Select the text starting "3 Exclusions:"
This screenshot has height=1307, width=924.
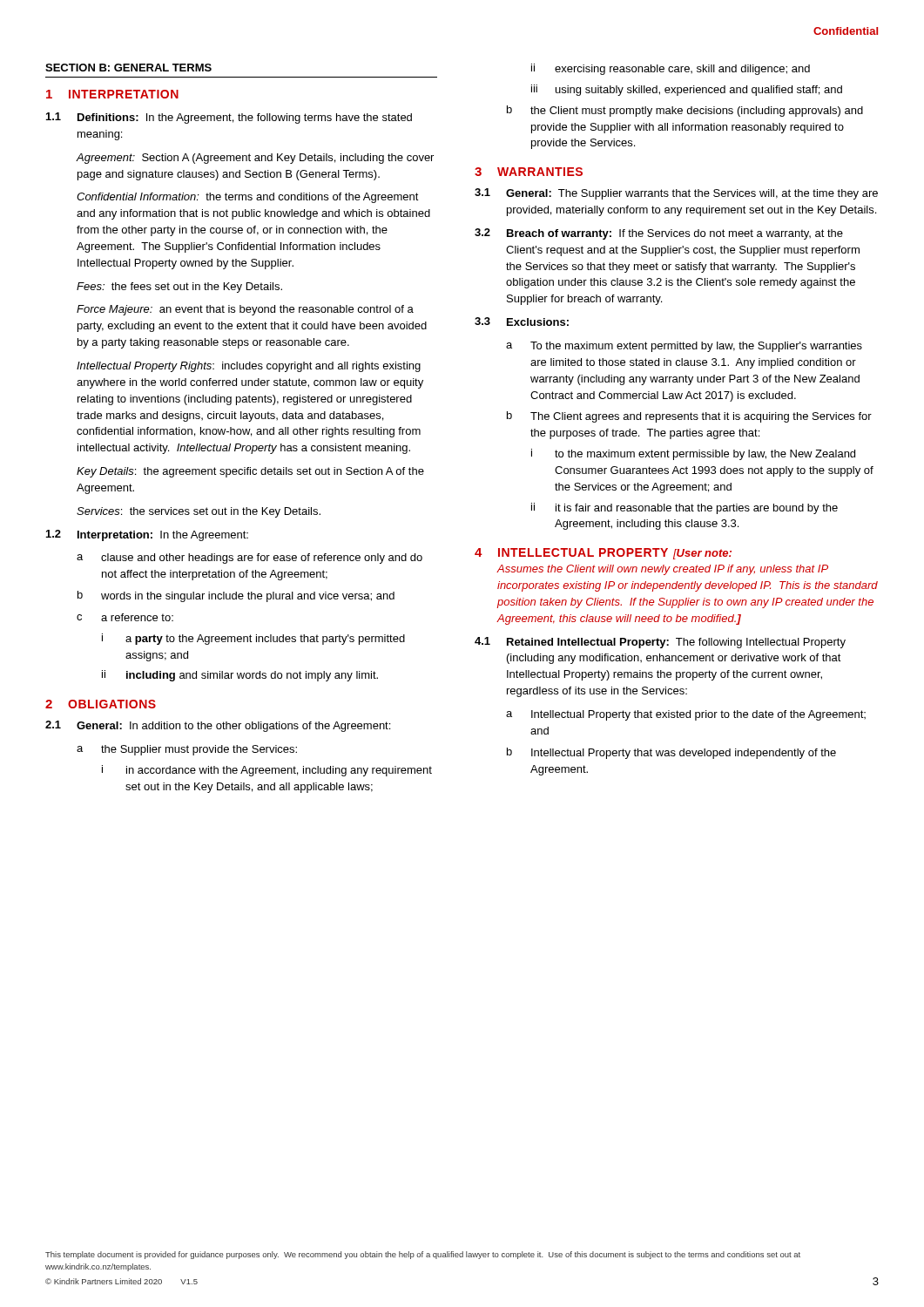click(522, 322)
